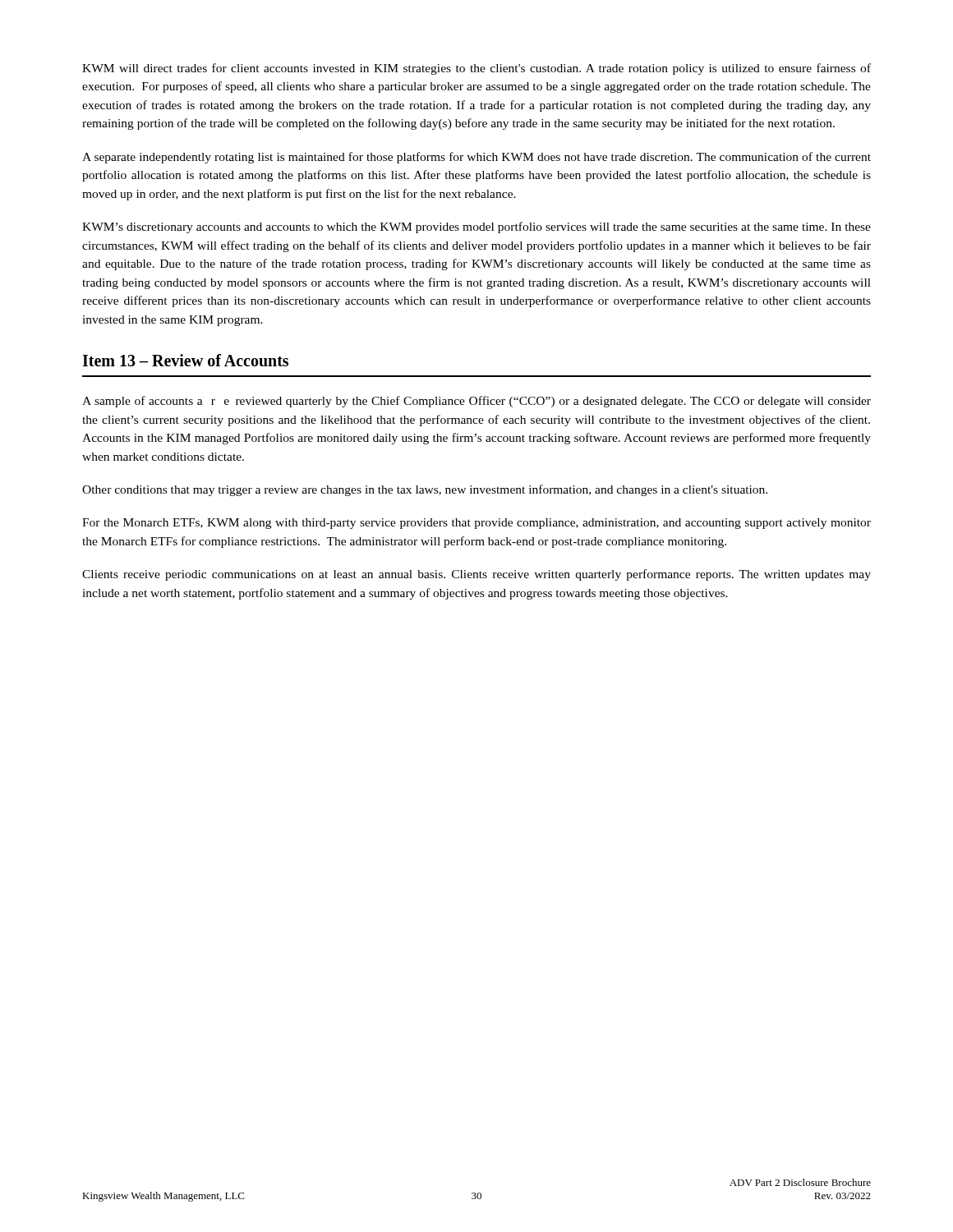This screenshot has width=953, height=1232.
Task: Where is the section header that starts "Item 13 – Review"?
Action: [x=186, y=361]
